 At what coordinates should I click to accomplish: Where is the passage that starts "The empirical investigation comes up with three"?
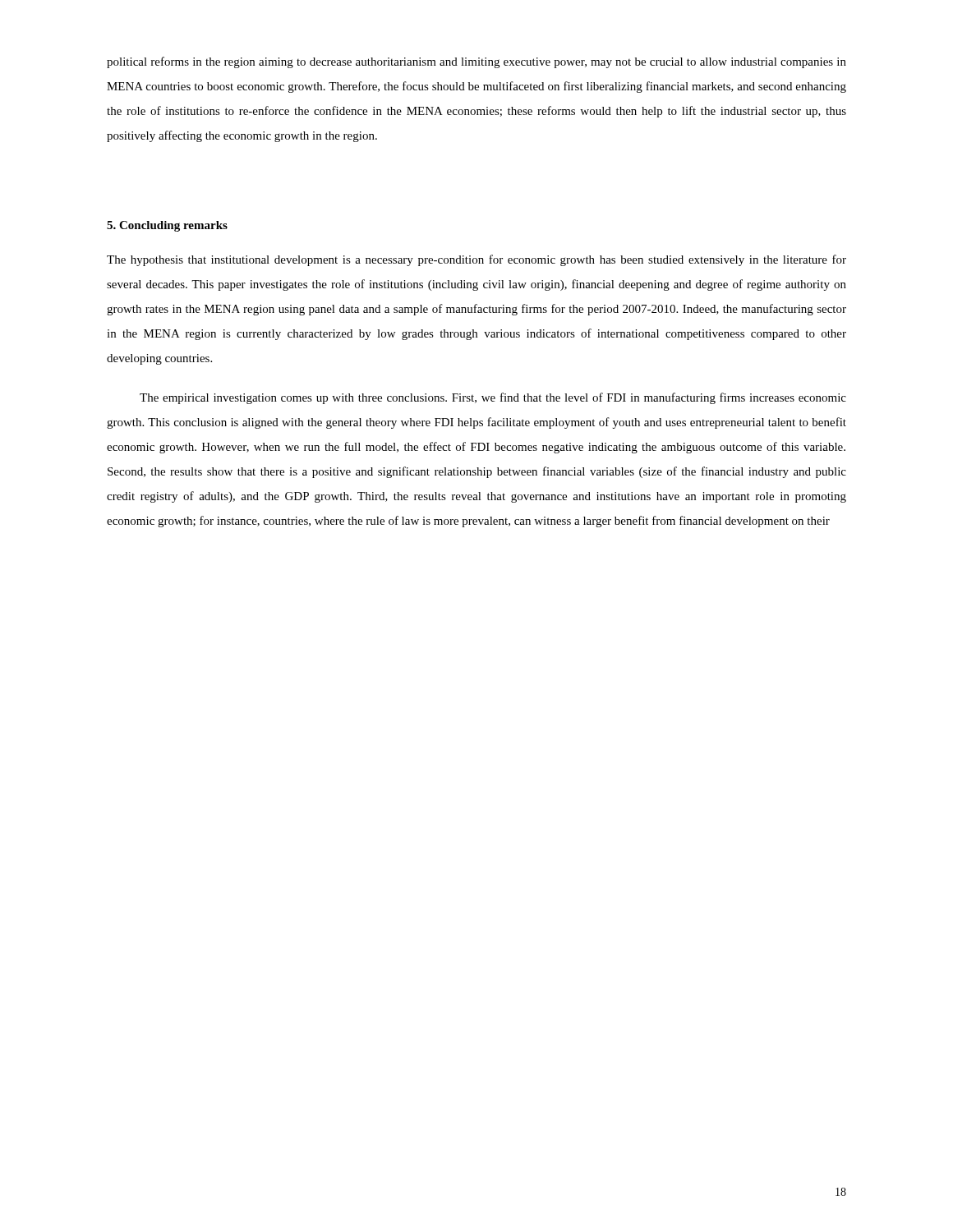pos(476,459)
